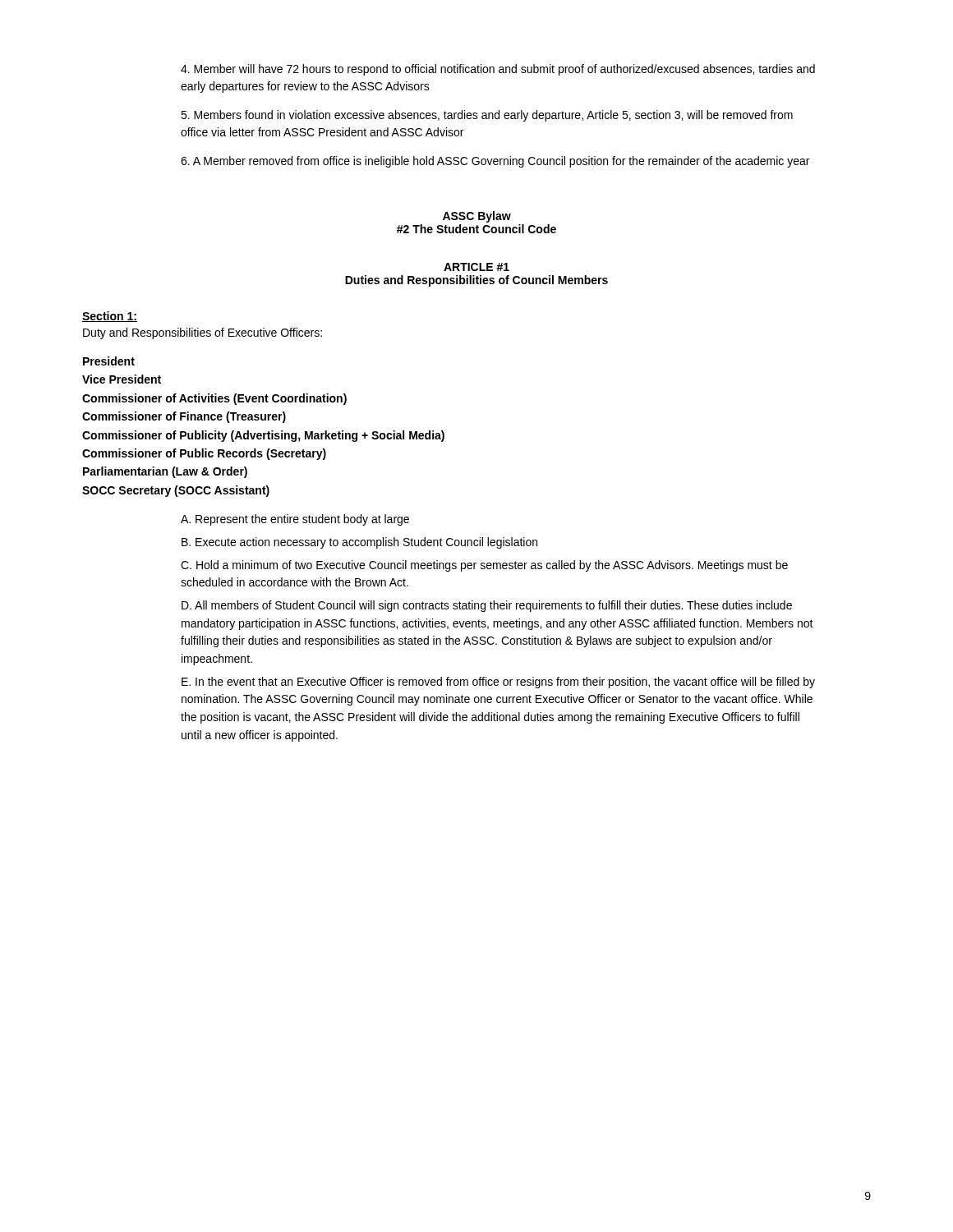Find the block on this page that starts "B. Execute action"
Screen dimensions: 1232x953
(x=501, y=543)
